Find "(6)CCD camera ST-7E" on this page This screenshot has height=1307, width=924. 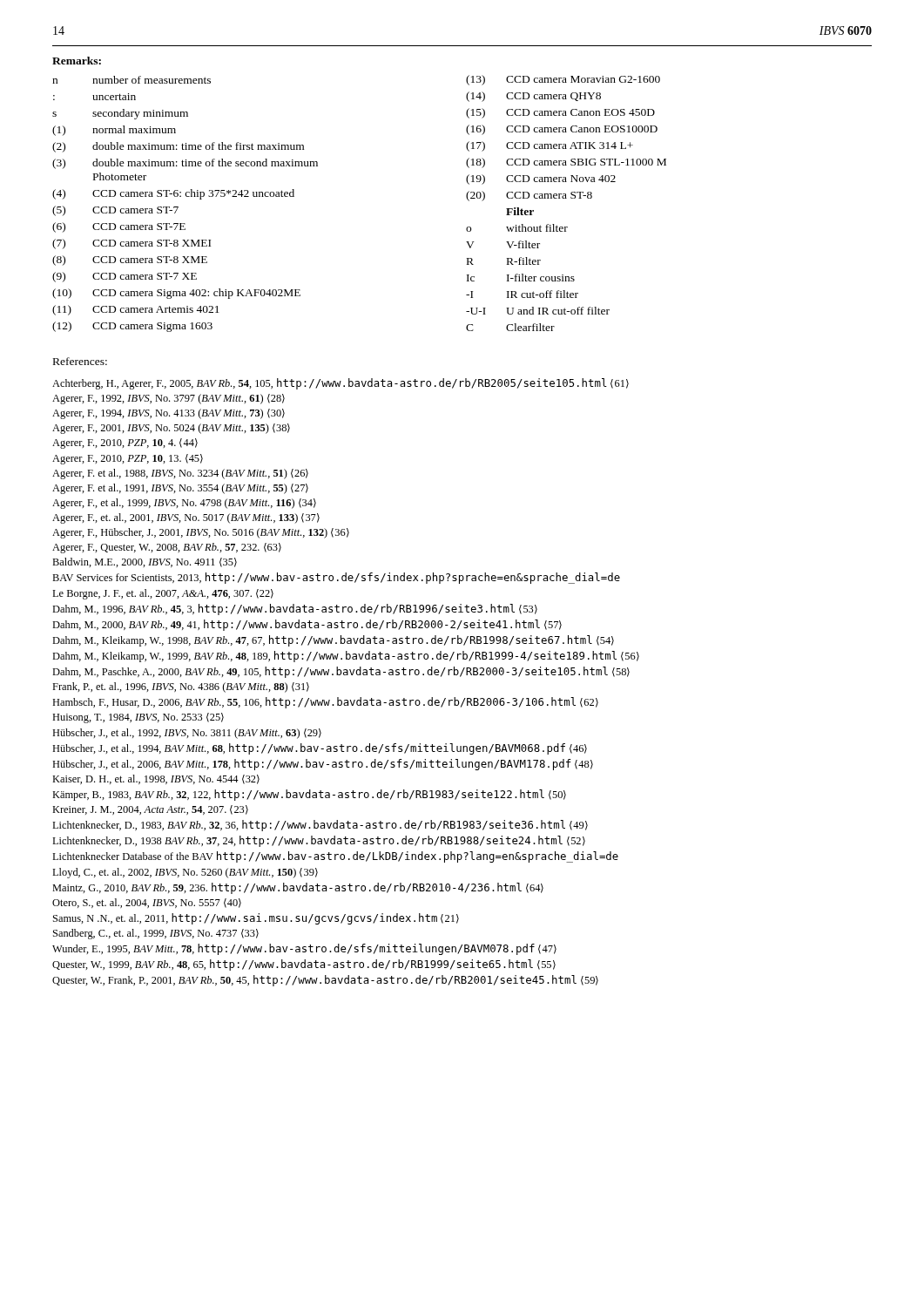point(119,227)
